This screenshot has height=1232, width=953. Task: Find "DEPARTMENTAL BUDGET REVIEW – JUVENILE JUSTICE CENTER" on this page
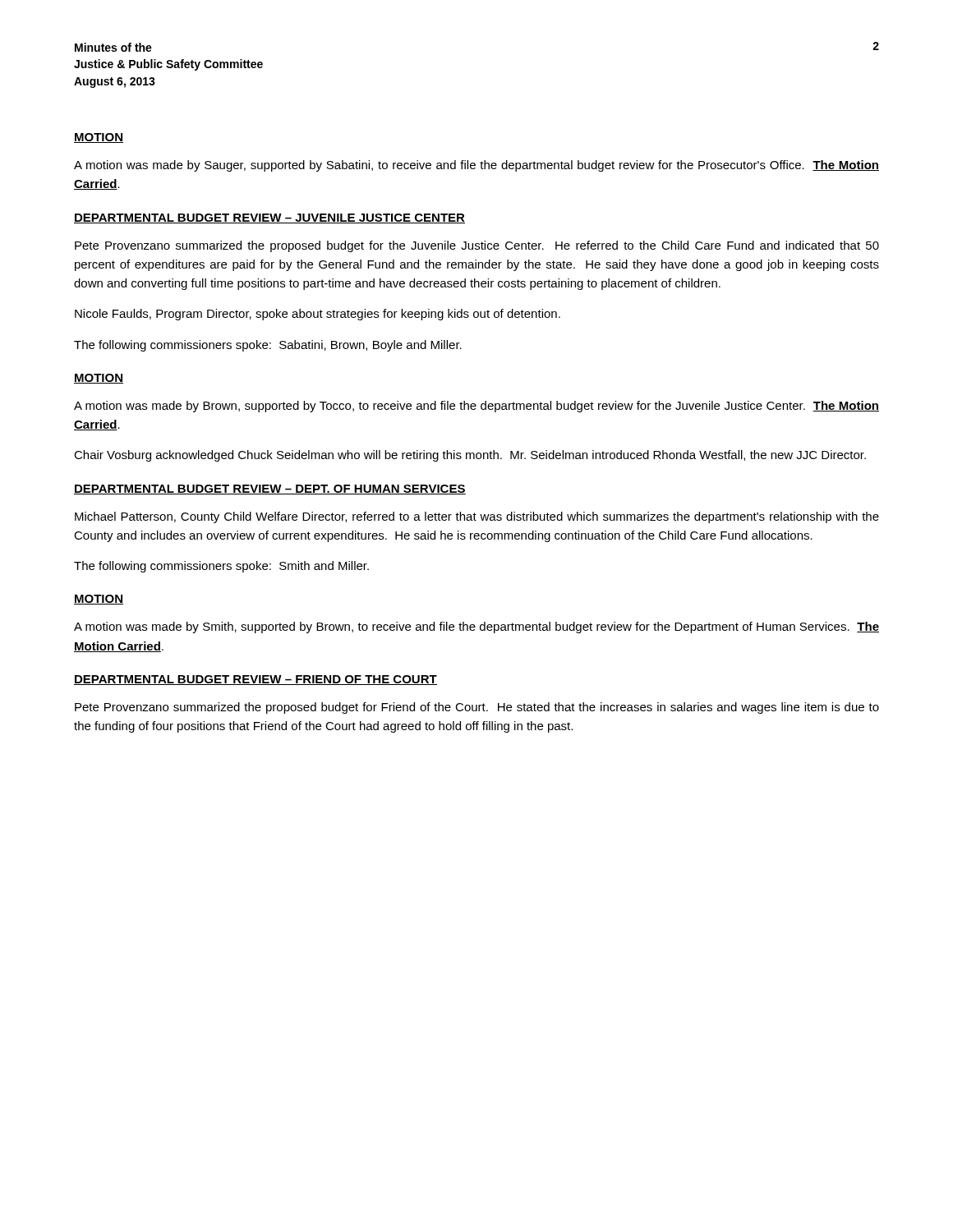click(x=269, y=217)
